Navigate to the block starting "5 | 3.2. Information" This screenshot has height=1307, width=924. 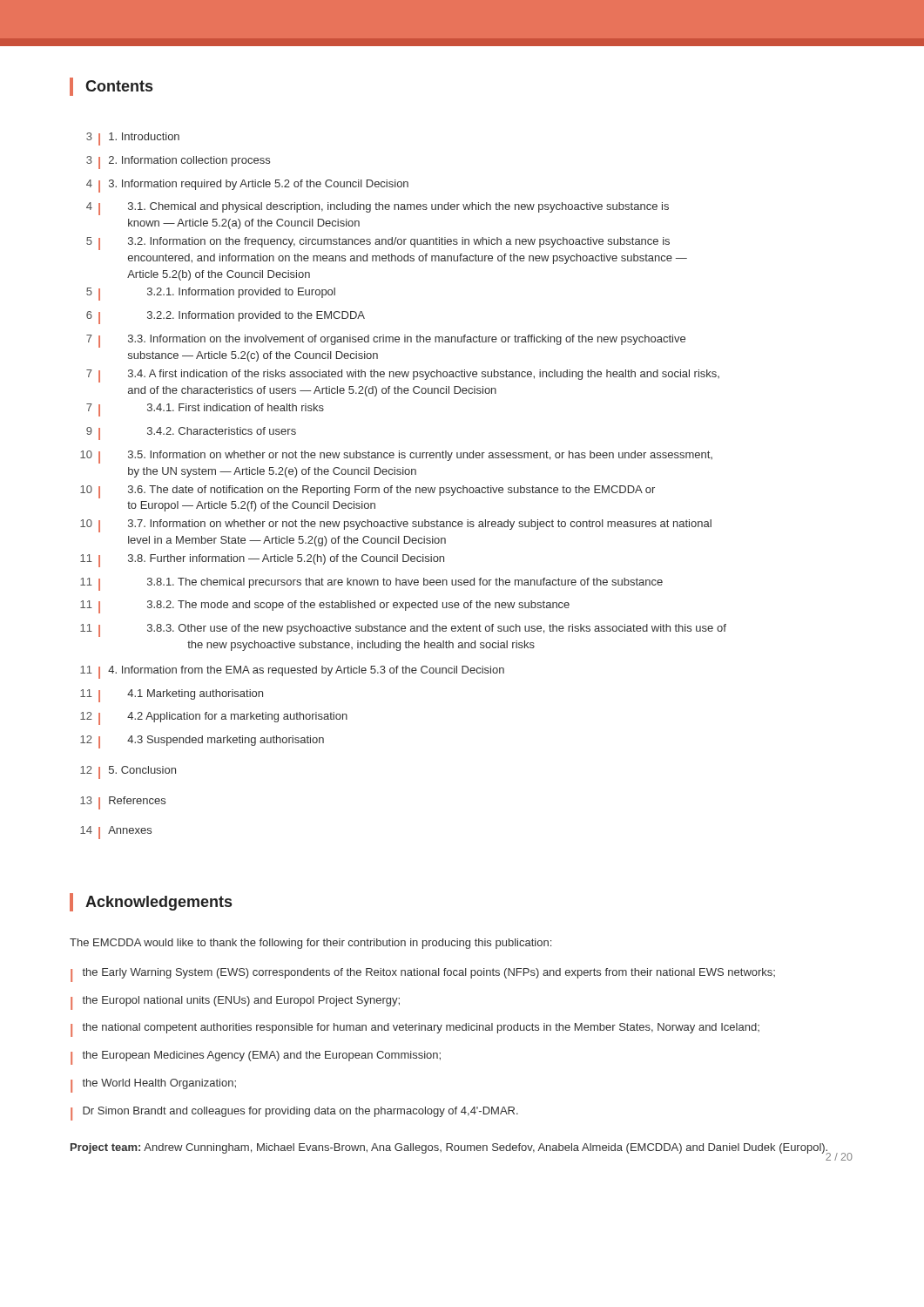point(462,258)
